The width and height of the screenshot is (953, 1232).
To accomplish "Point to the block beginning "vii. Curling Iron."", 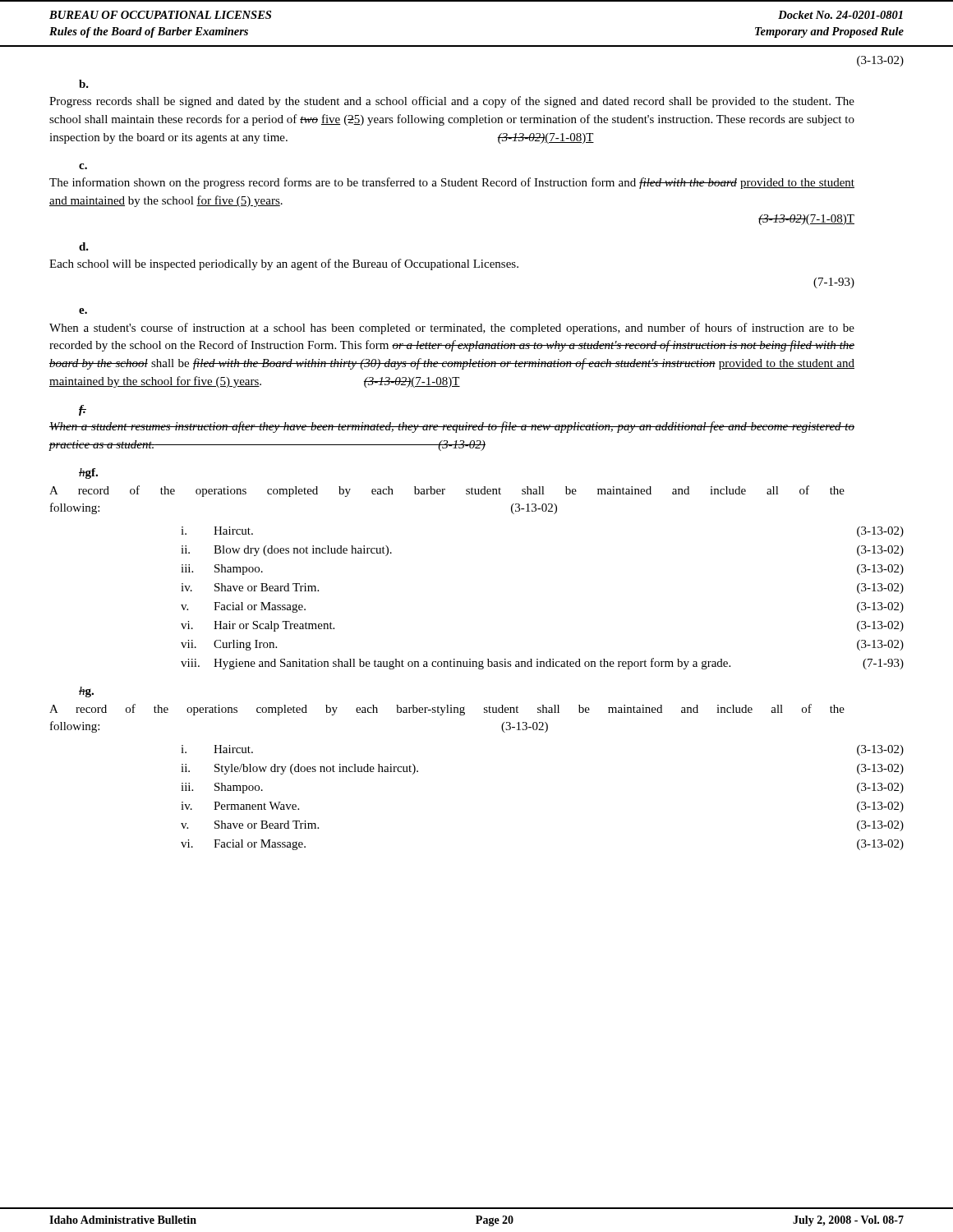I will point(249,645).
